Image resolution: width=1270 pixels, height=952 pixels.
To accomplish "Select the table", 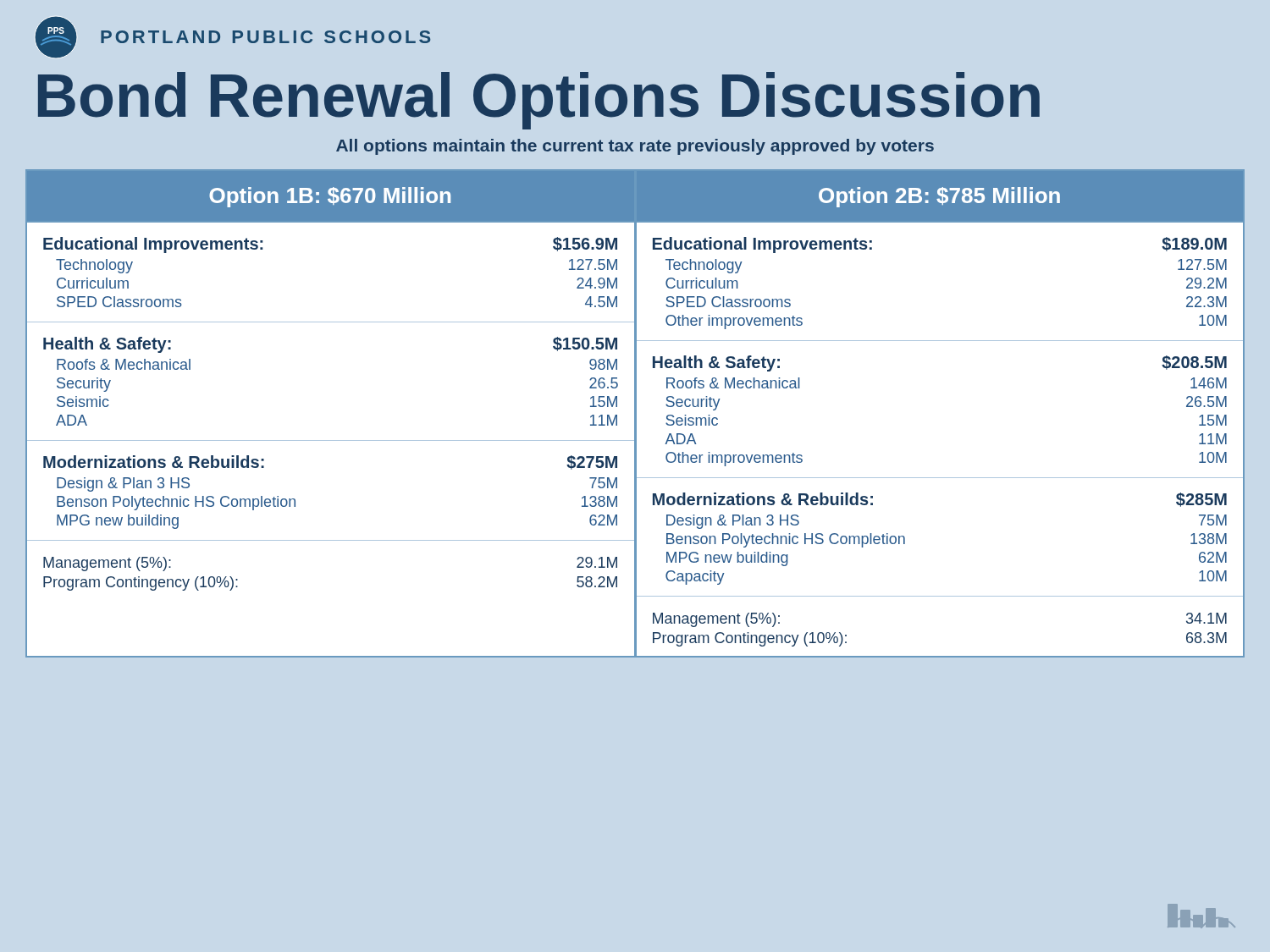I will (x=635, y=413).
